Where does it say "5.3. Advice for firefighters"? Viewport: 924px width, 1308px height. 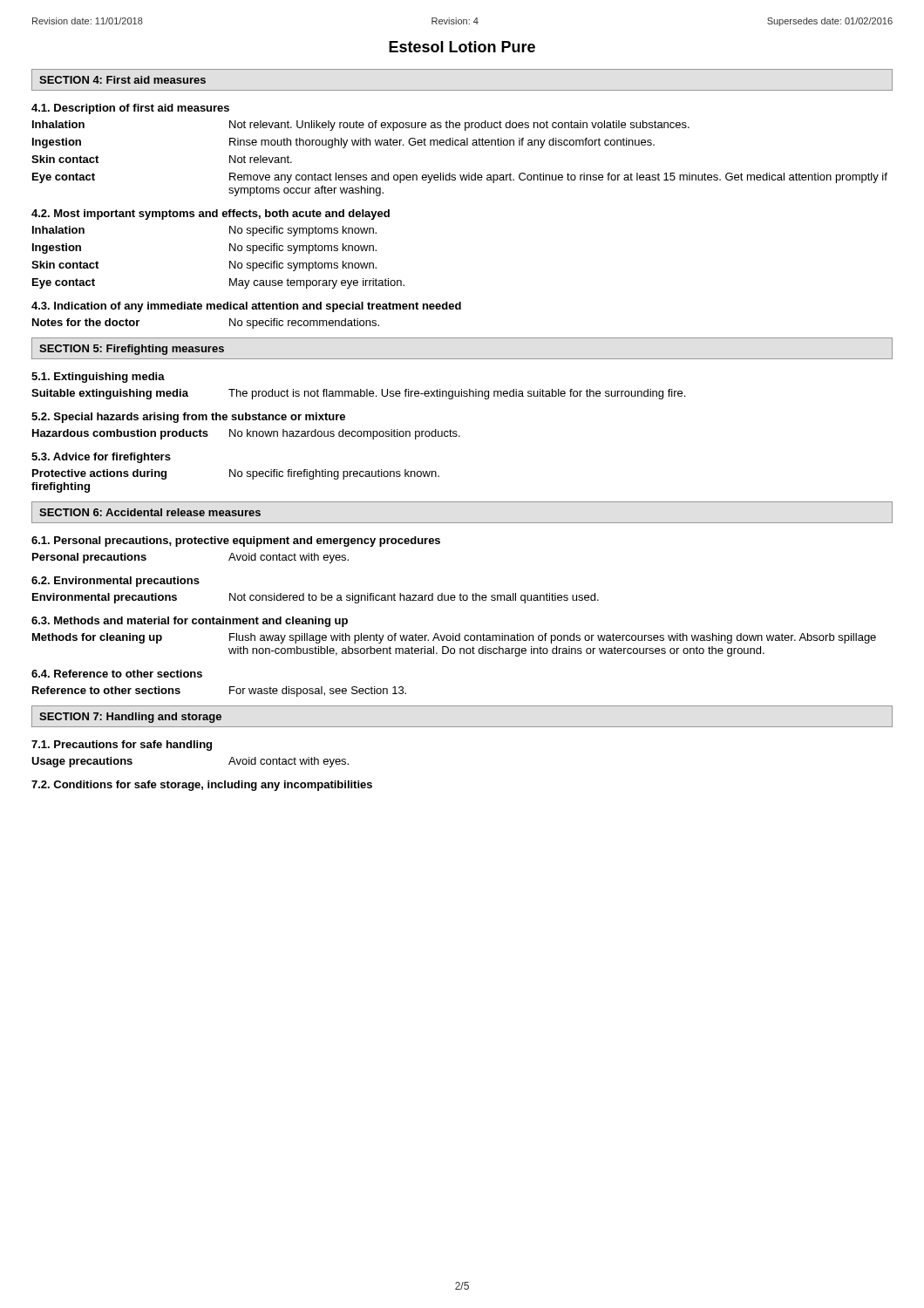point(101,456)
